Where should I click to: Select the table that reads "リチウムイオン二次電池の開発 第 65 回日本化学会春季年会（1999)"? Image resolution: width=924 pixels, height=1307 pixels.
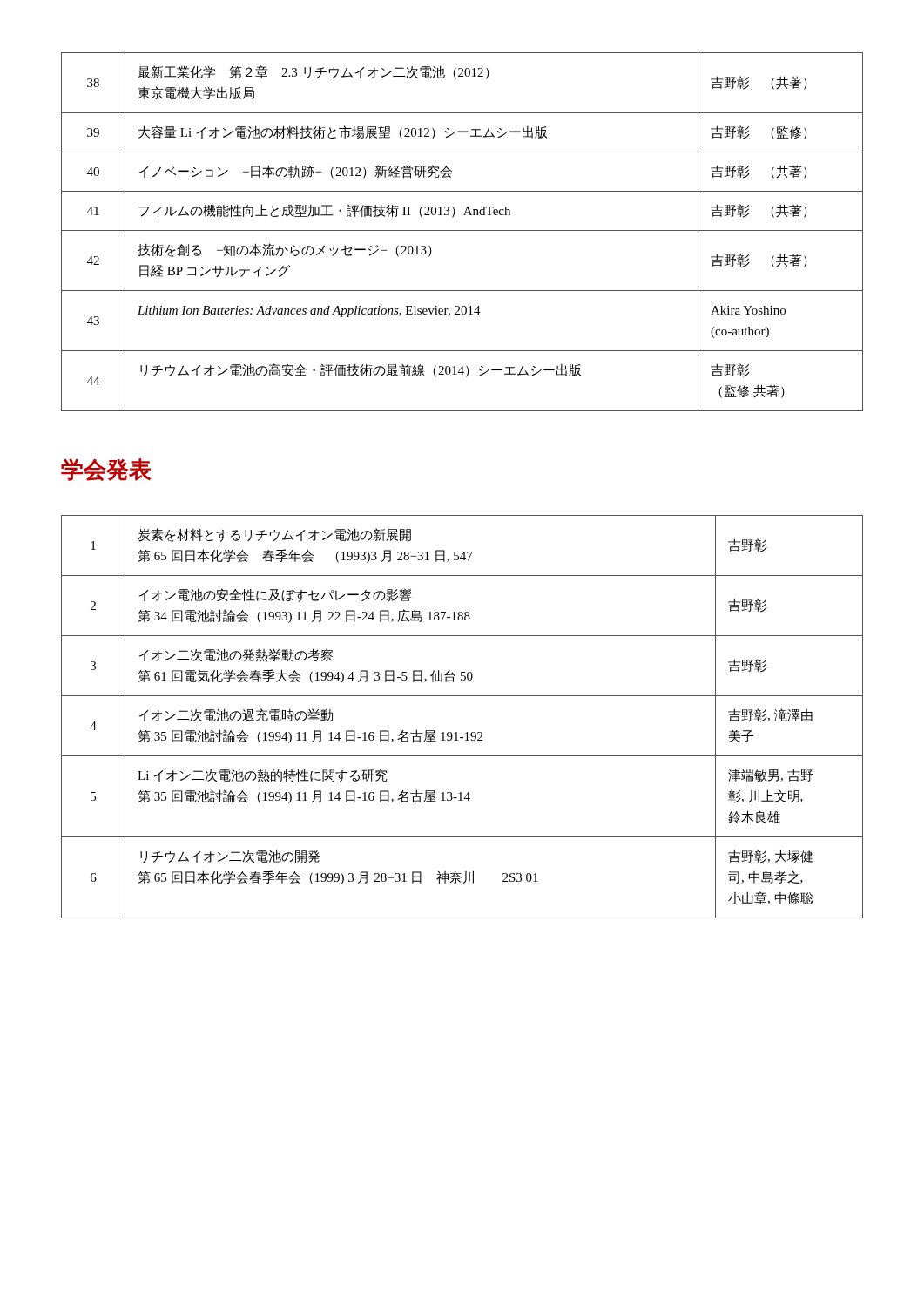click(x=462, y=717)
